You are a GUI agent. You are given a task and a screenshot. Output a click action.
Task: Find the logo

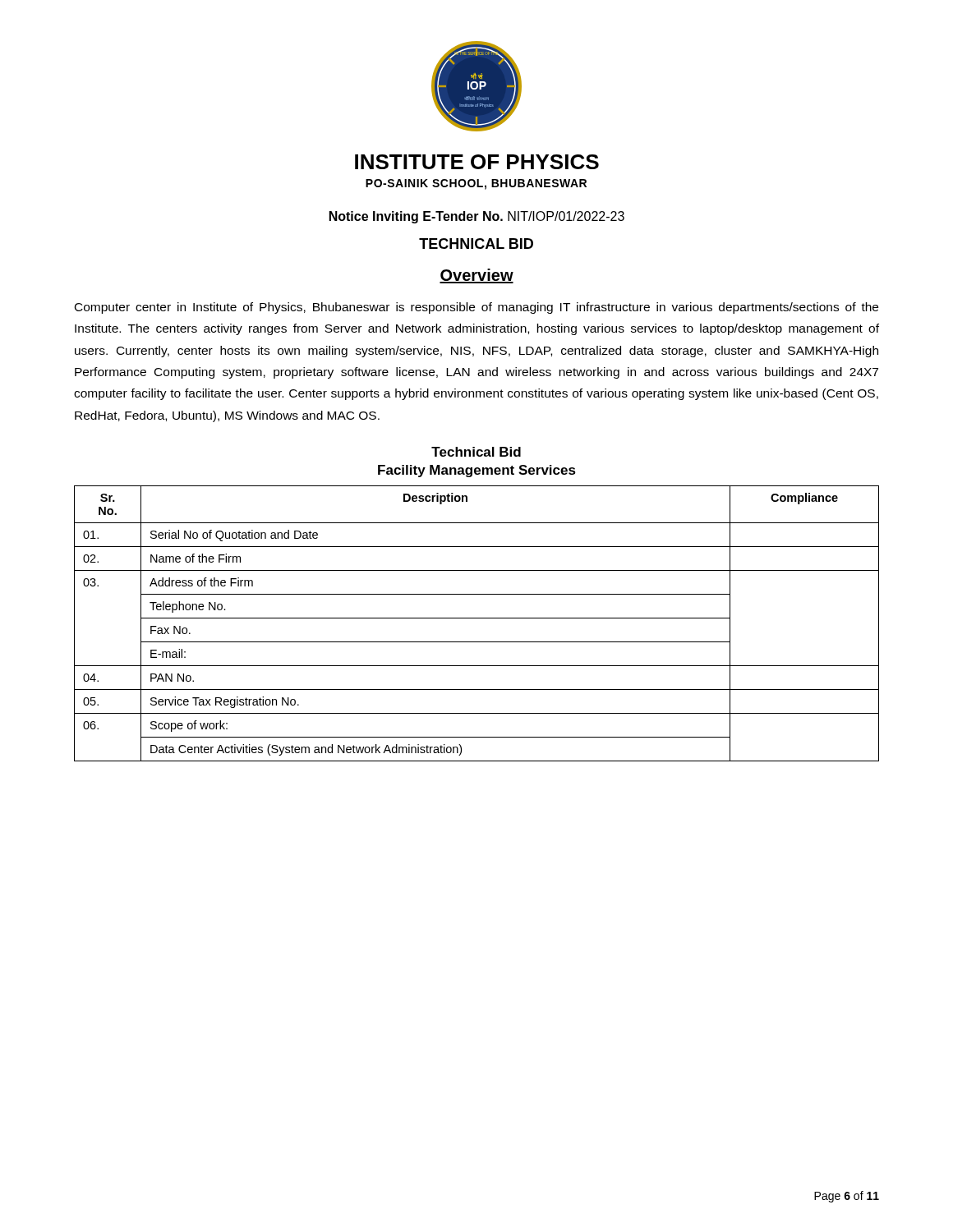pyautogui.click(x=476, y=88)
